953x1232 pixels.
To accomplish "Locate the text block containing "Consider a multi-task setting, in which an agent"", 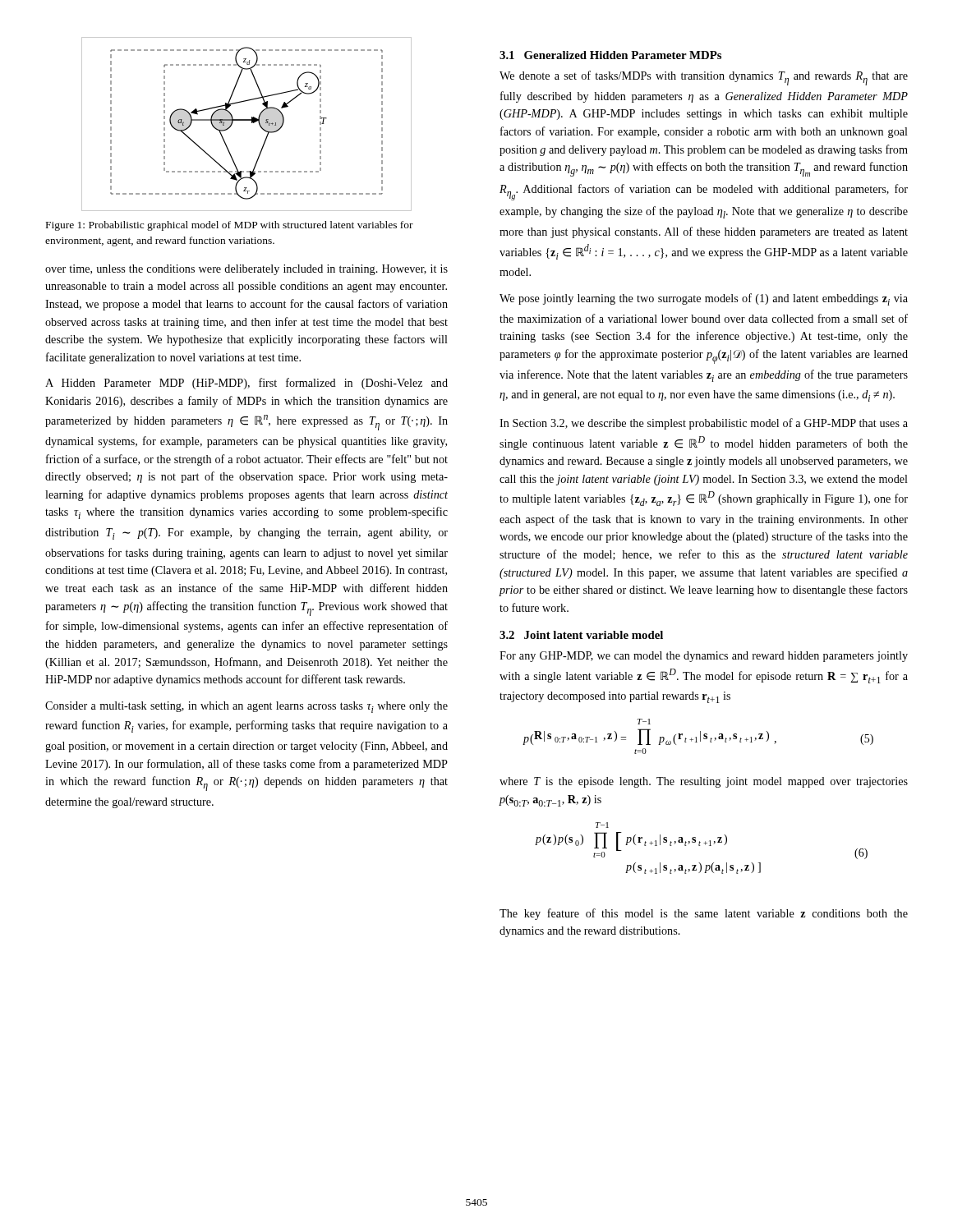I will click(x=246, y=754).
